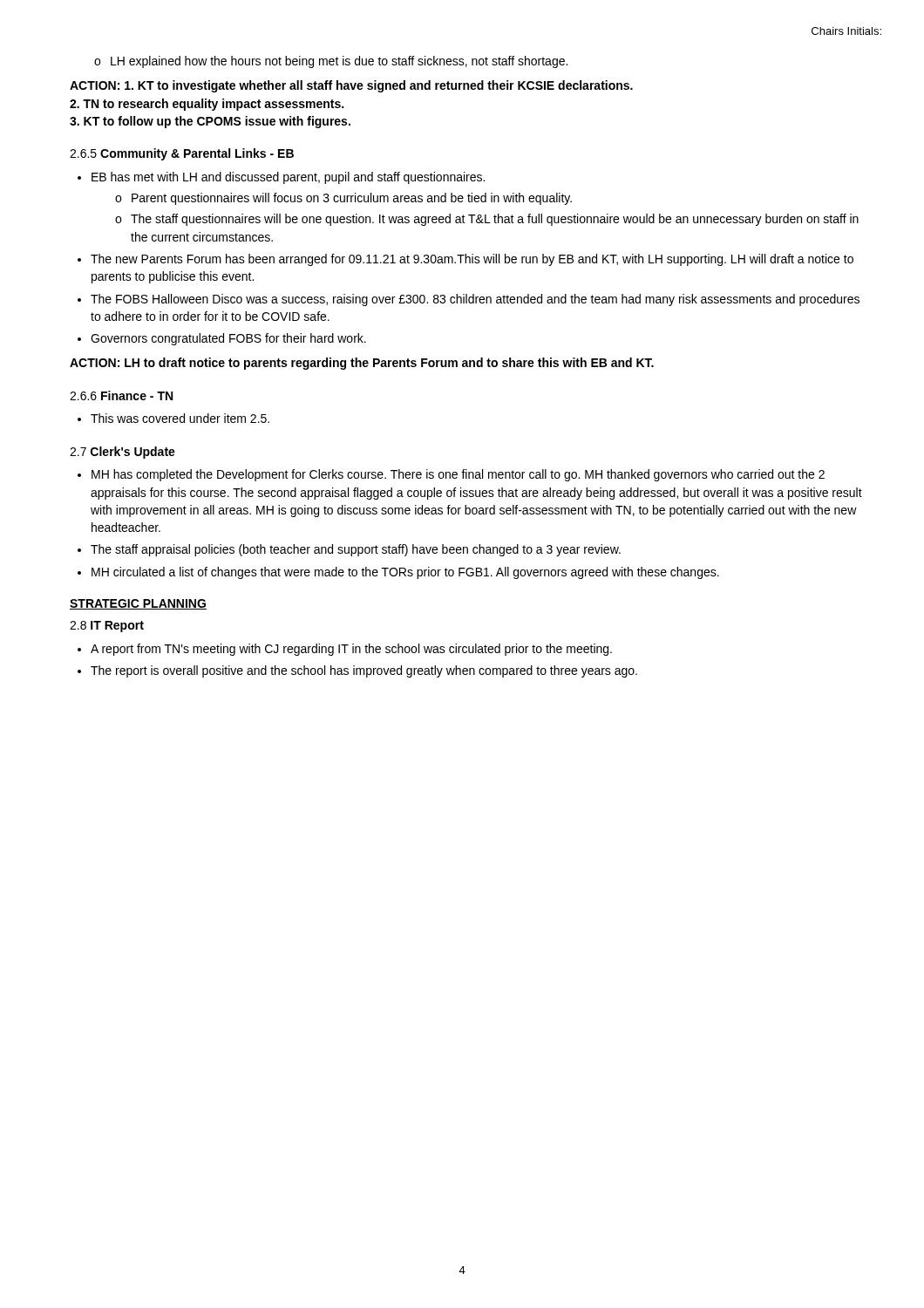
Task: Point to the passage starting "2.7 Clerk's Update"
Action: (122, 451)
